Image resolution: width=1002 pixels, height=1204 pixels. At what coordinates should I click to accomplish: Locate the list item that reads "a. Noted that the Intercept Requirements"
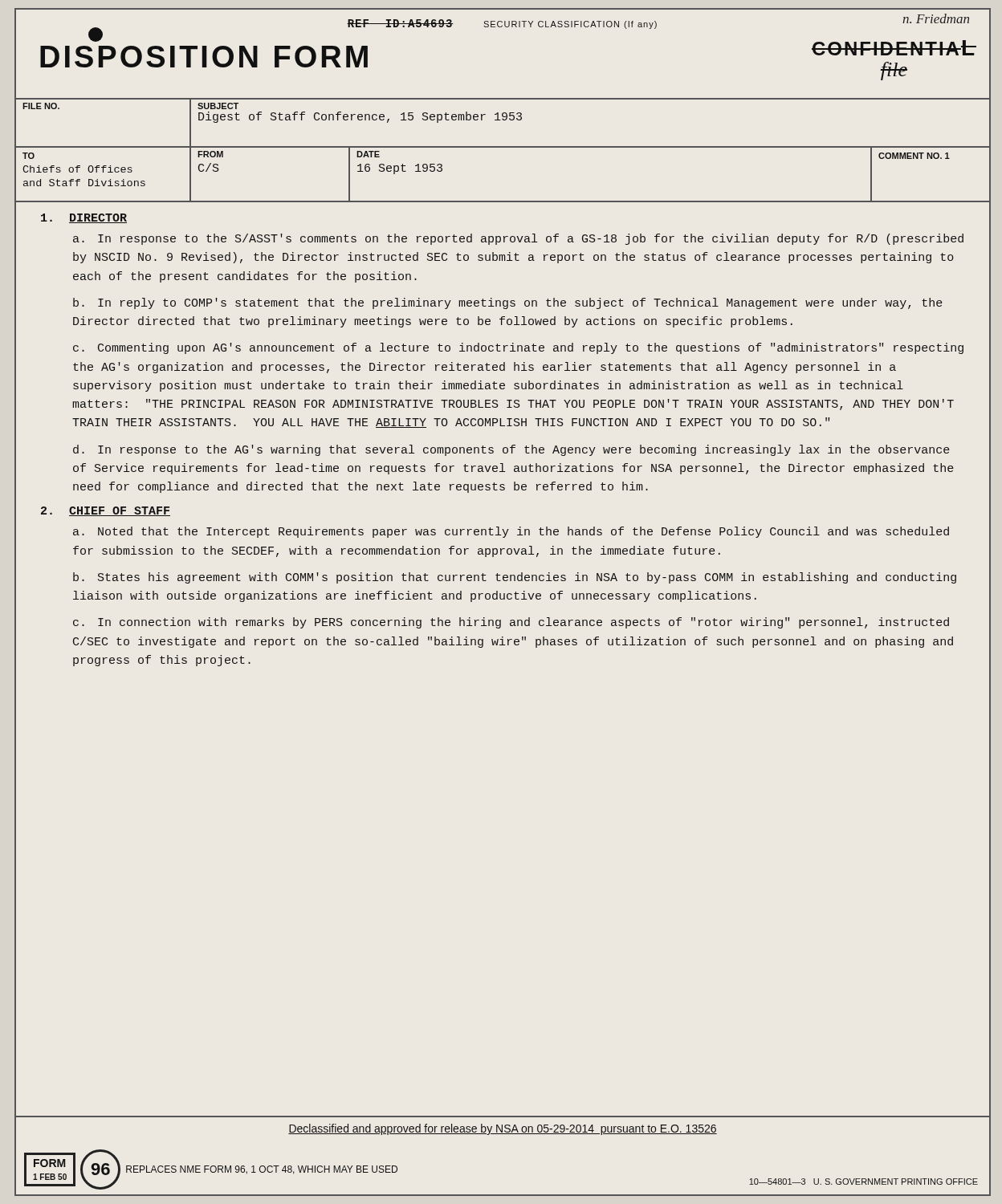[x=511, y=541]
